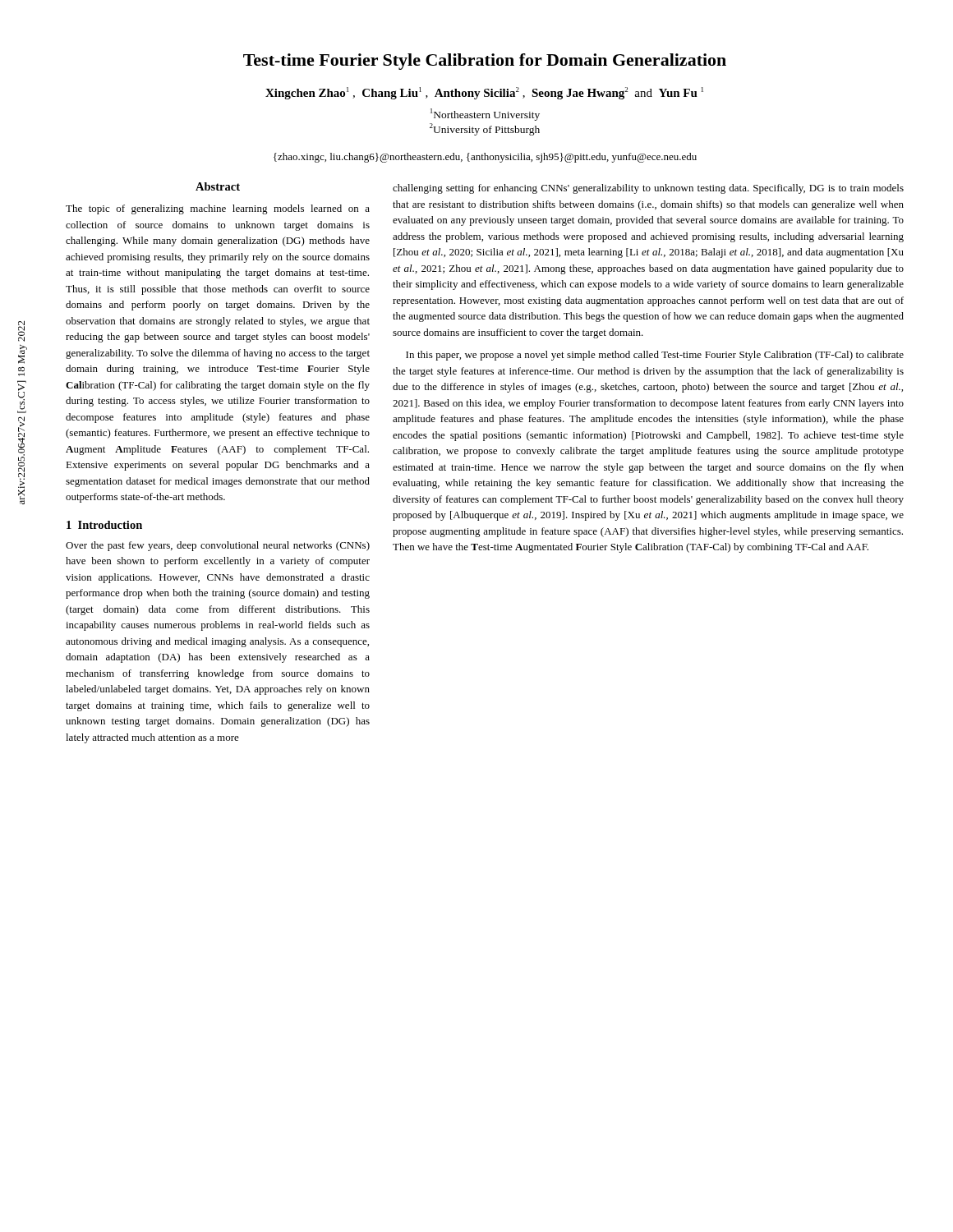953x1232 pixels.
Task: Navigate to the passage starting "Test-time Fourier Style Calibration for"
Action: [x=485, y=60]
